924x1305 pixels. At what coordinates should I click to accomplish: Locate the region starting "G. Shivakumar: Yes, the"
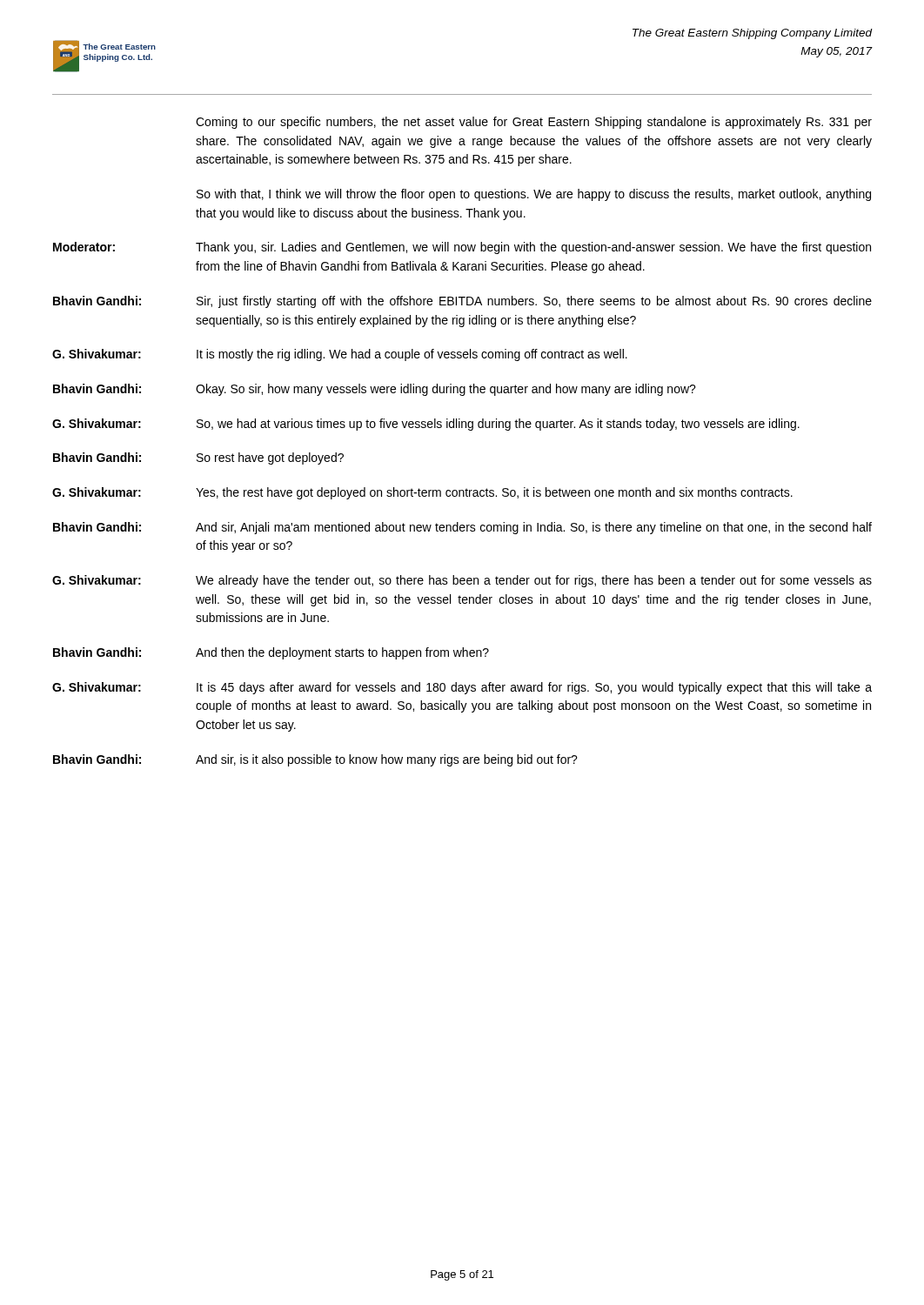pyautogui.click(x=462, y=493)
